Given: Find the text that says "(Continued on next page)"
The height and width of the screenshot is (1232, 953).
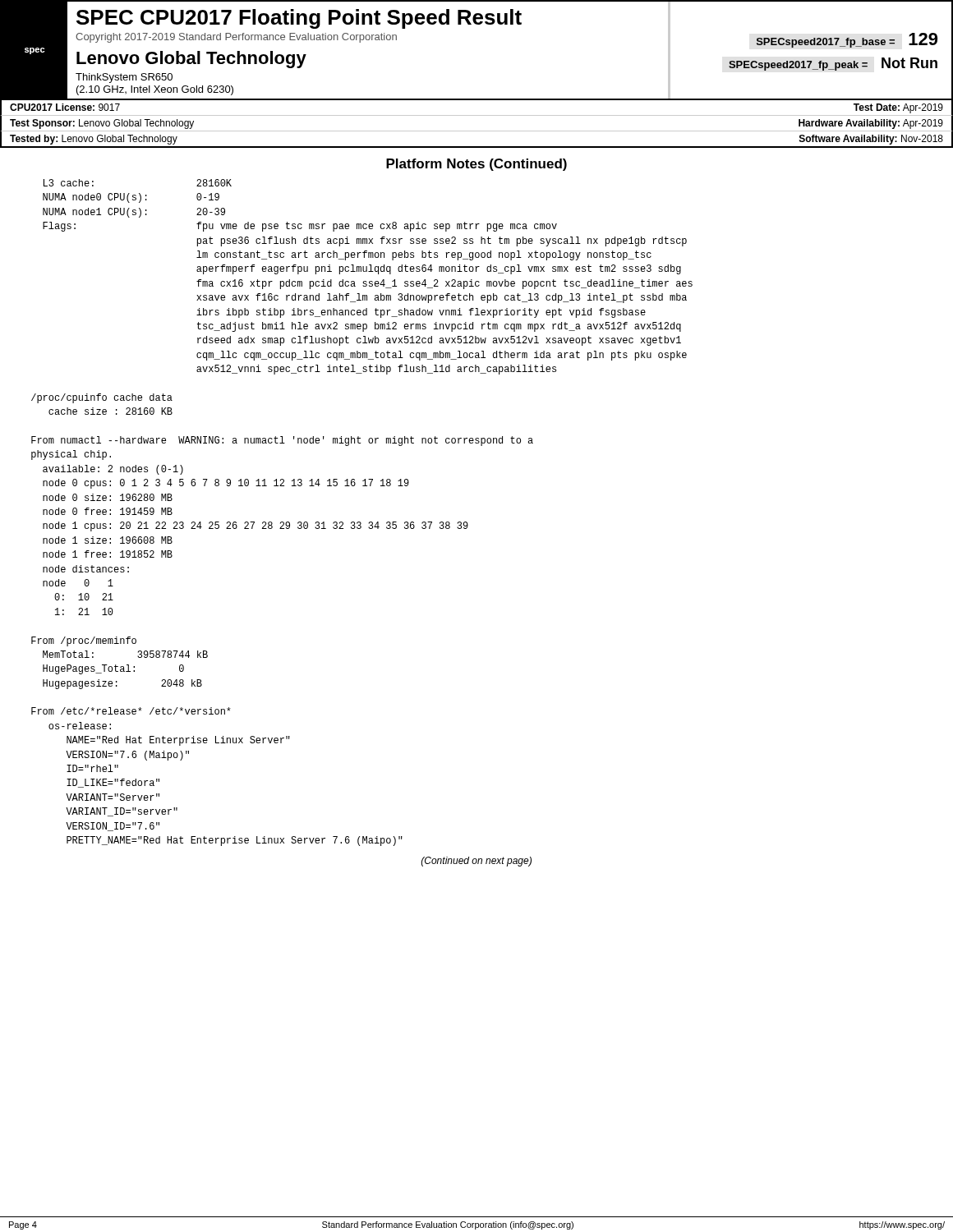Looking at the screenshot, I should 476,861.
